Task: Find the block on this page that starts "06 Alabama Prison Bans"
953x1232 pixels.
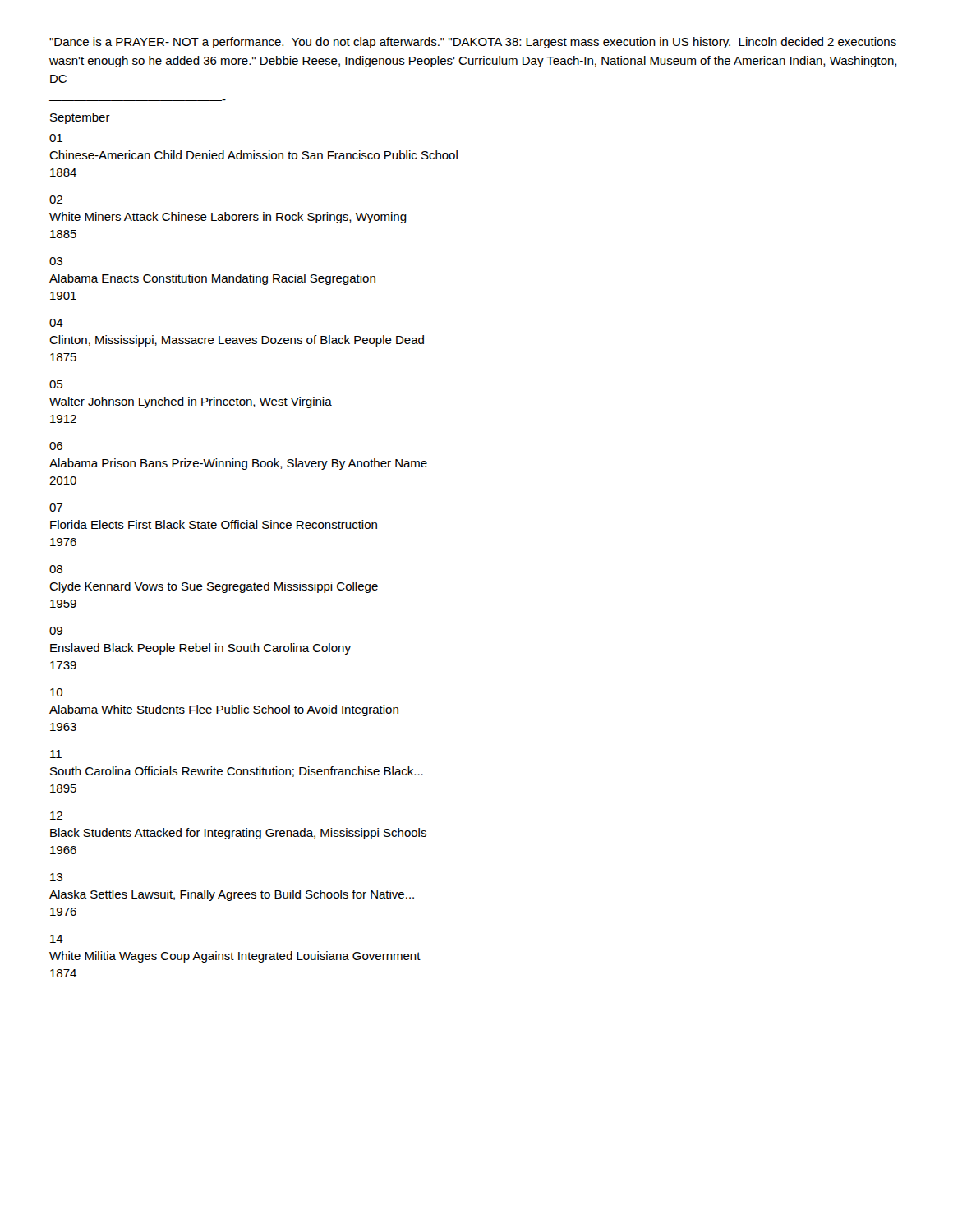Action: (56, 446)
